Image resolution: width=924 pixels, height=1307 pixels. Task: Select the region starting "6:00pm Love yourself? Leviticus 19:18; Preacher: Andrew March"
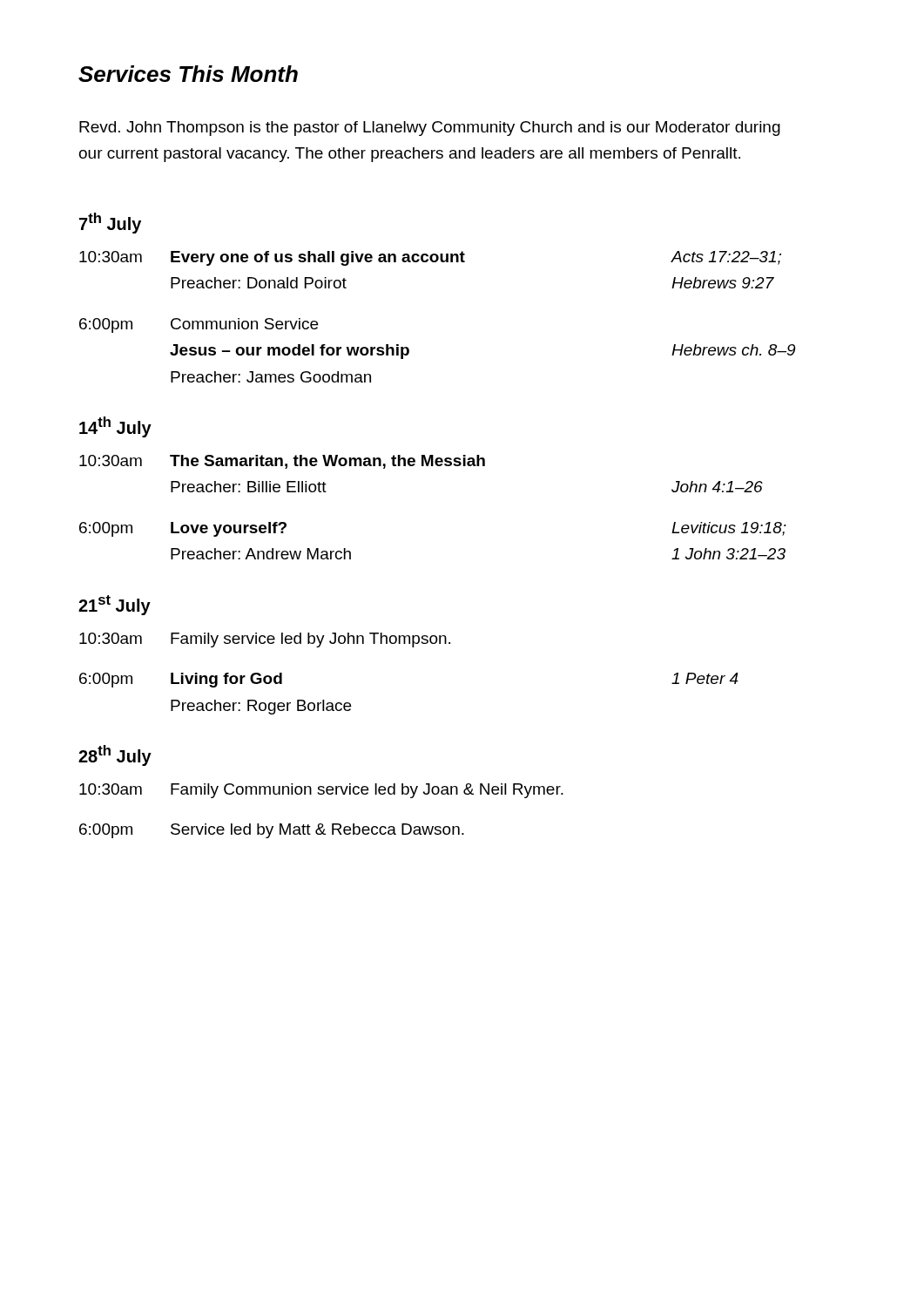[x=108, y=529]
